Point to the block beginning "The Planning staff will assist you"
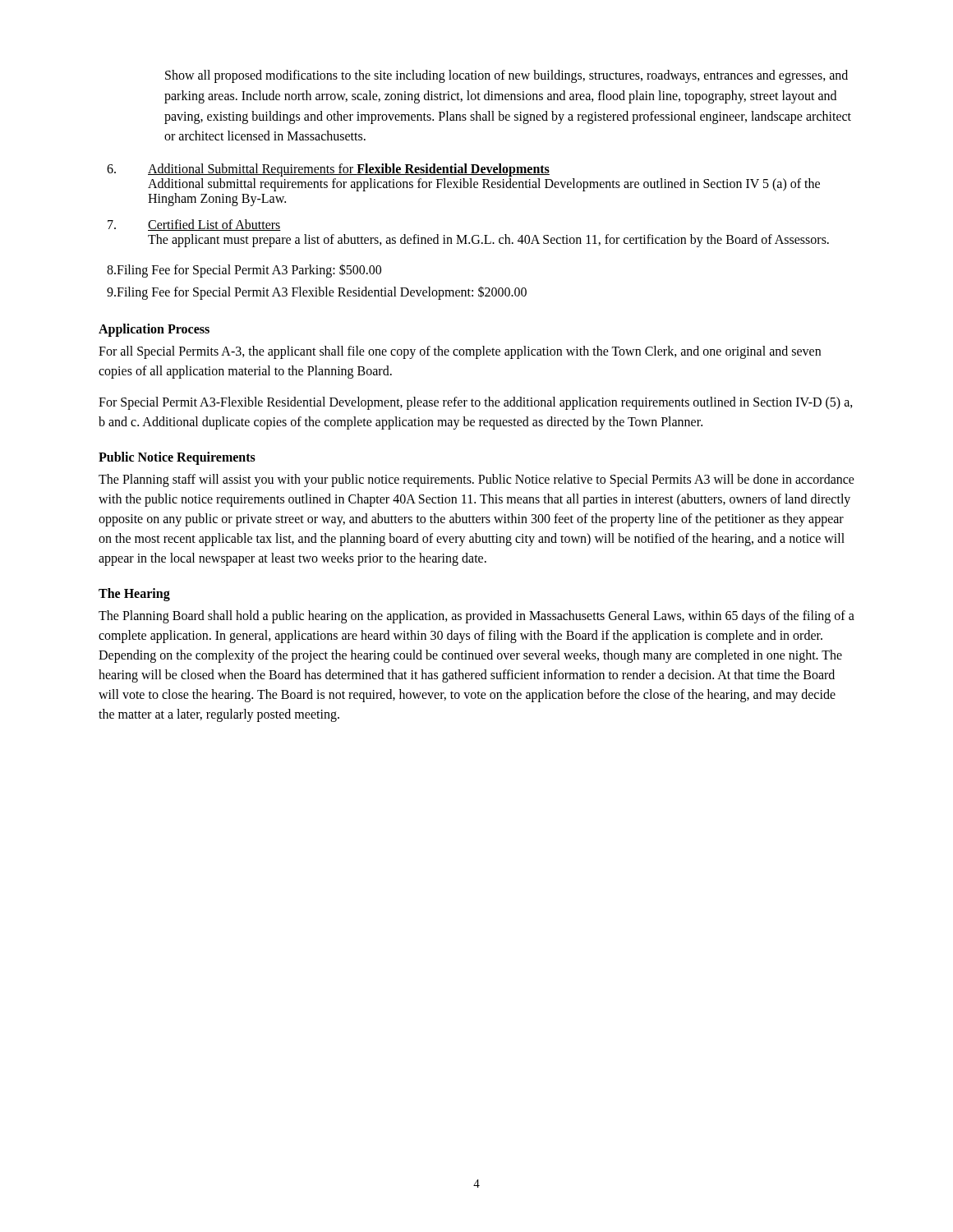The height and width of the screenshot is (1232, 953). 476,519
